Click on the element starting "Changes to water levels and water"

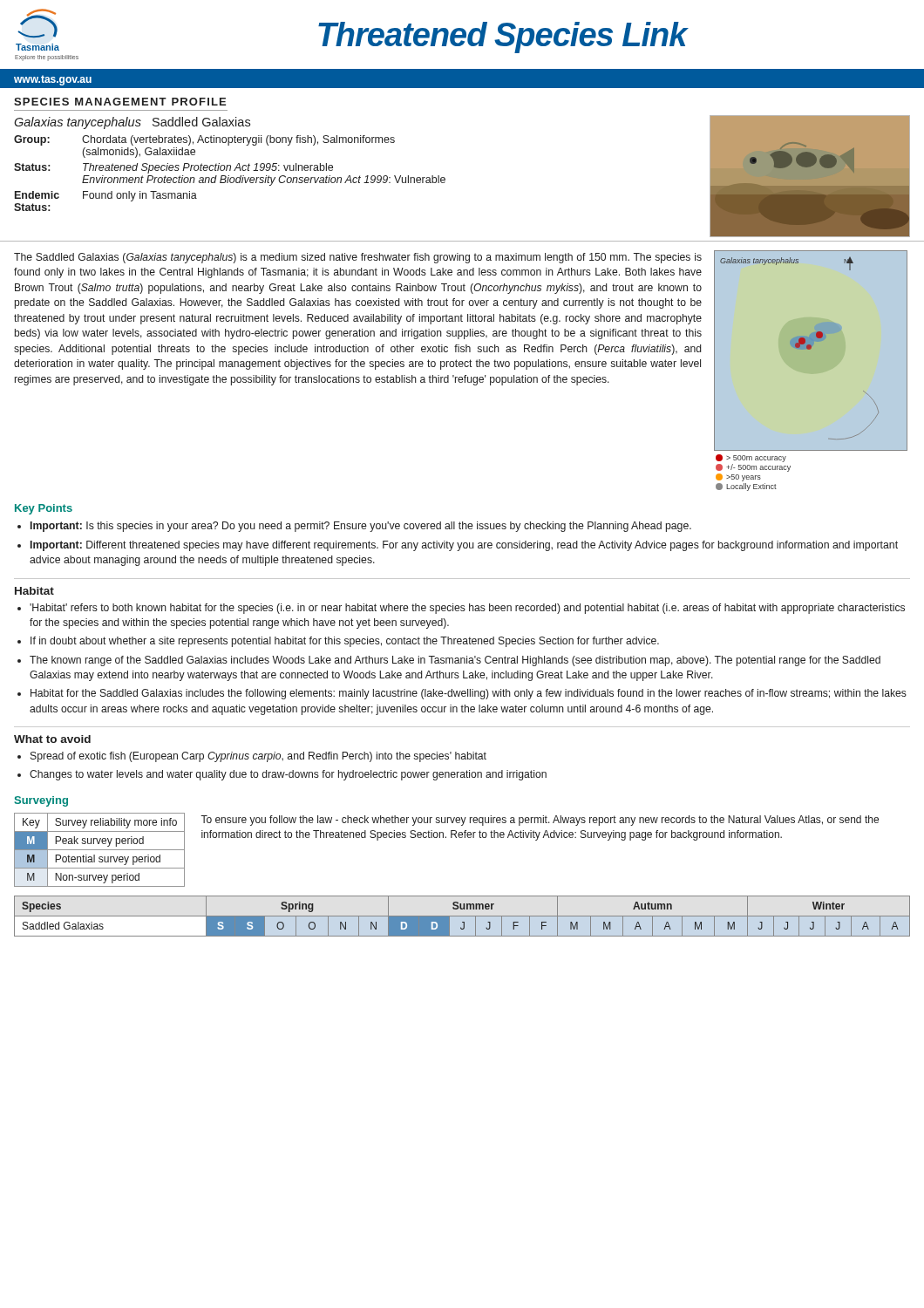[x=288, y=774]
